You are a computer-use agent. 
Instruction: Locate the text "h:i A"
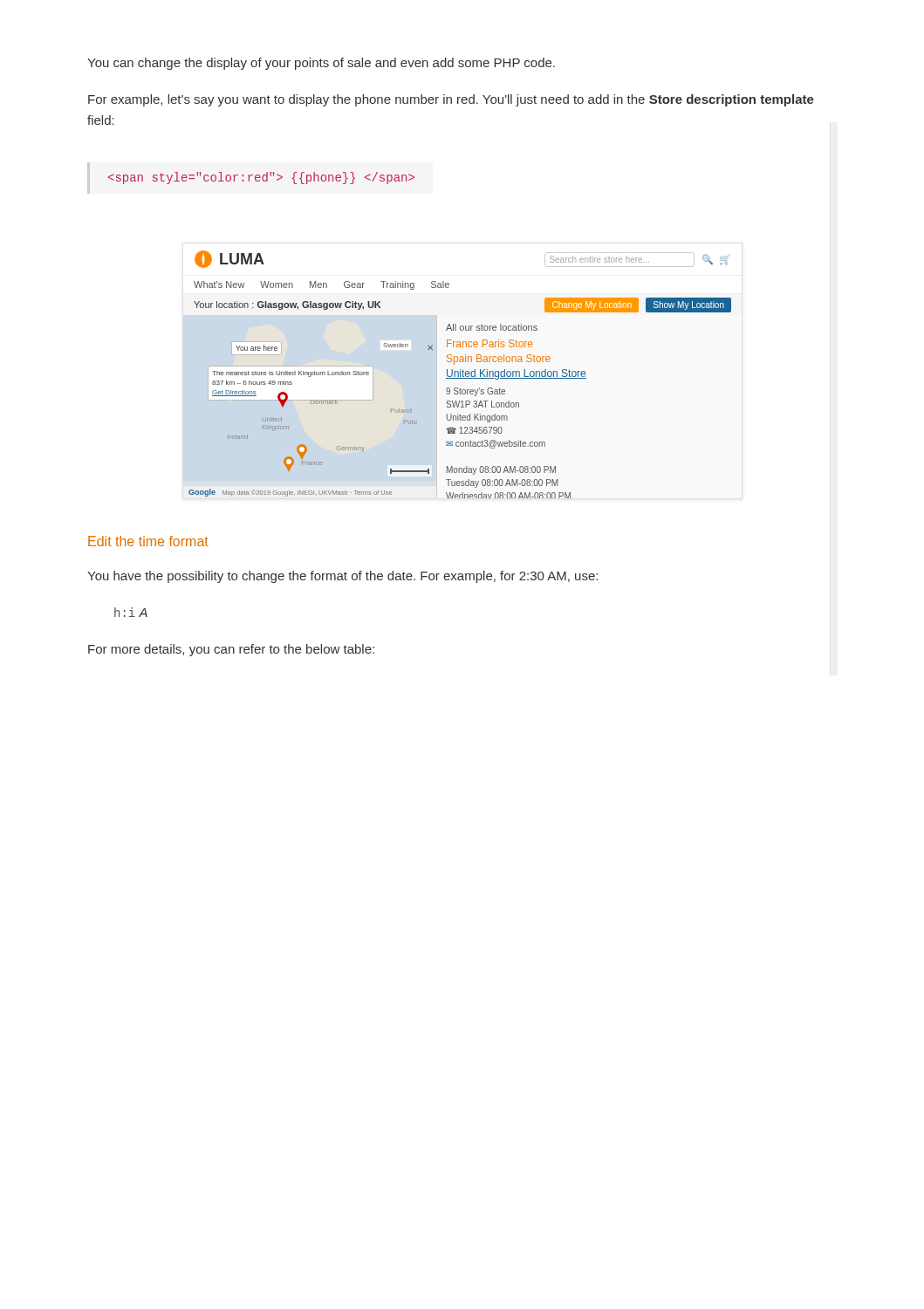tap(131, 613)
